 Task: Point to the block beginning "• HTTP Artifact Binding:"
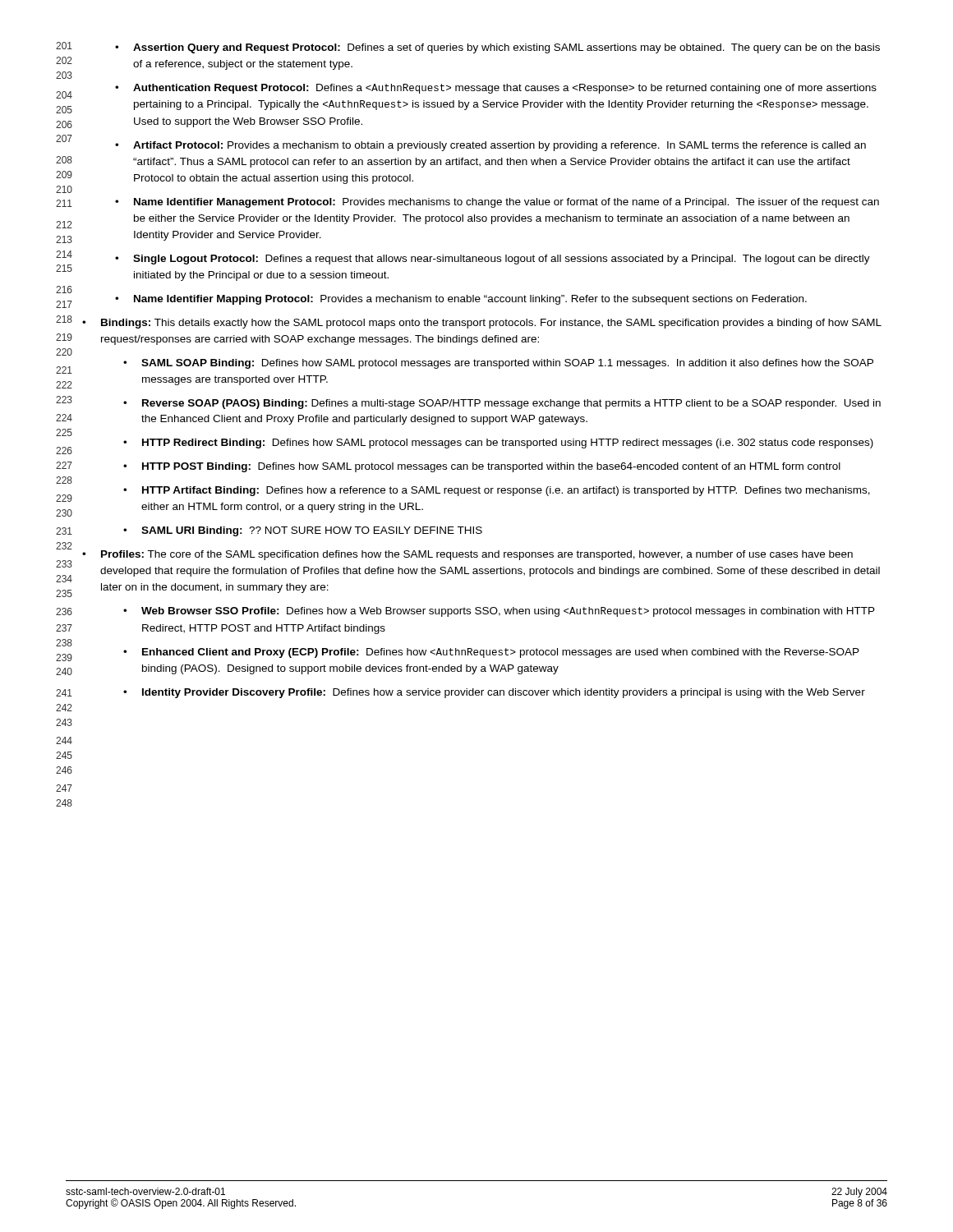505,499
